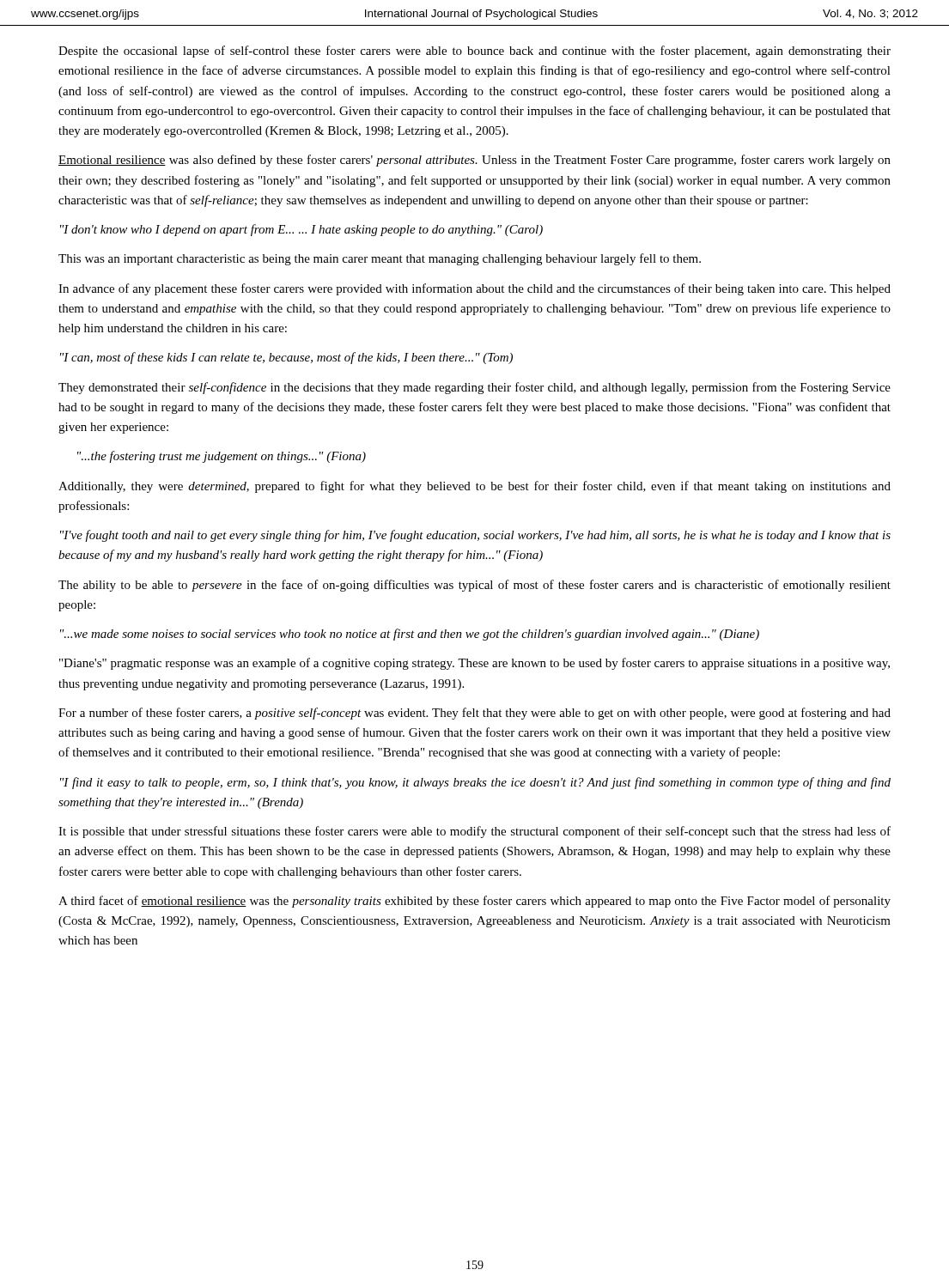
Task: Find the text block that says ""I find it easy to talk to people,"
Action: [x=474, y=792]
